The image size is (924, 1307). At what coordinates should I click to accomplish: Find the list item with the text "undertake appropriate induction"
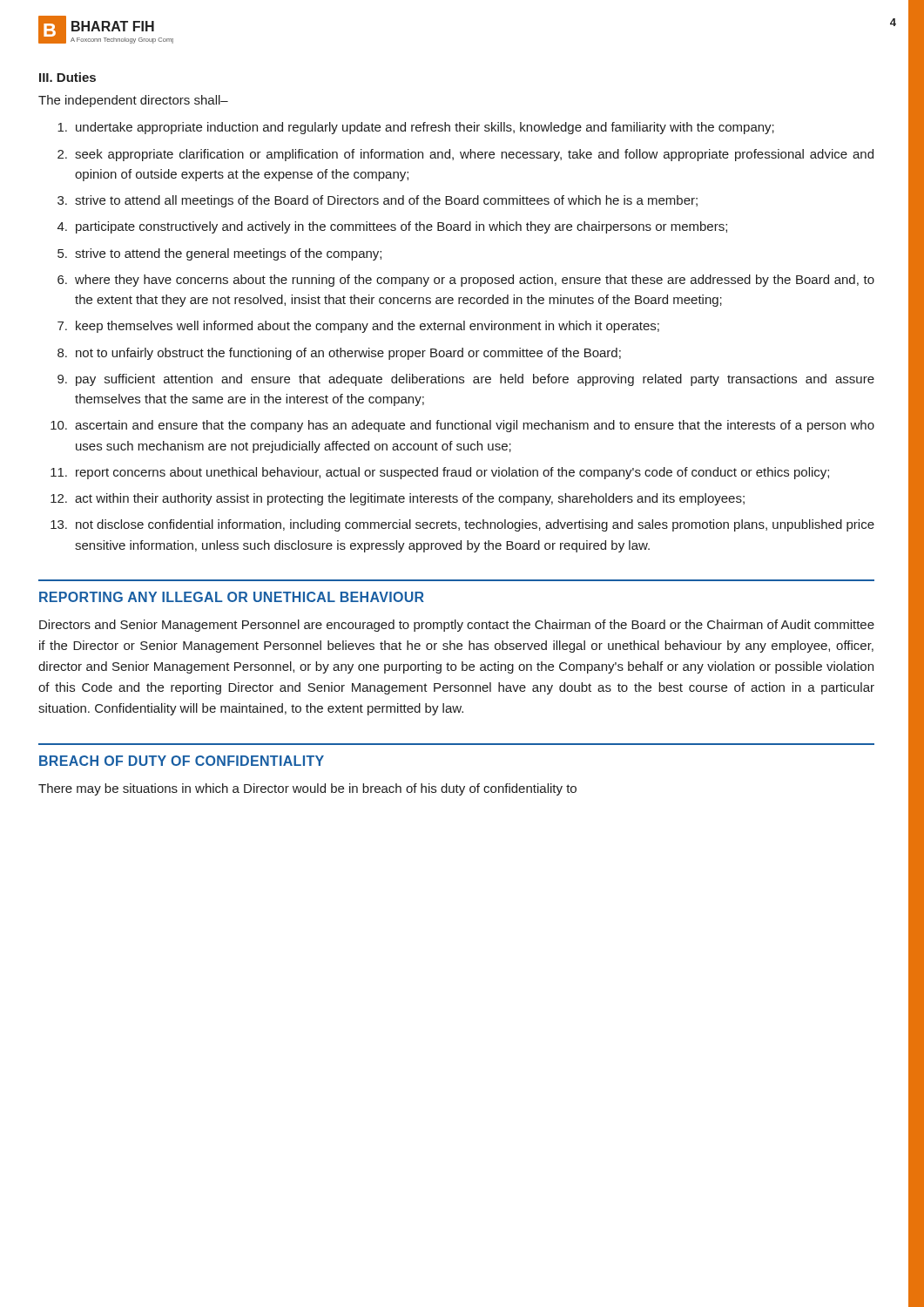point(456,127)
